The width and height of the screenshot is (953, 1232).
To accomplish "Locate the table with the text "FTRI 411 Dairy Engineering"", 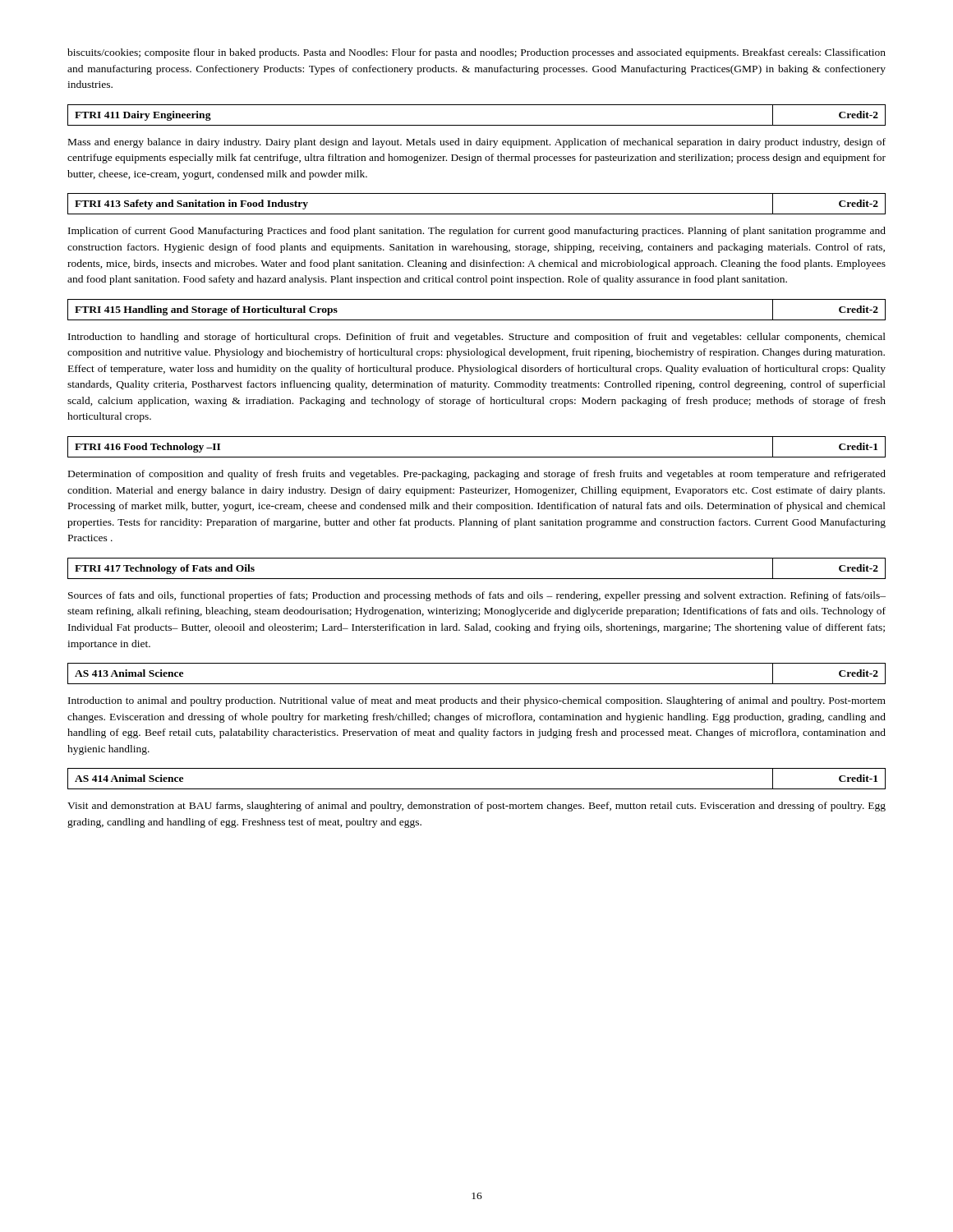I will click(x=476, y=115).
